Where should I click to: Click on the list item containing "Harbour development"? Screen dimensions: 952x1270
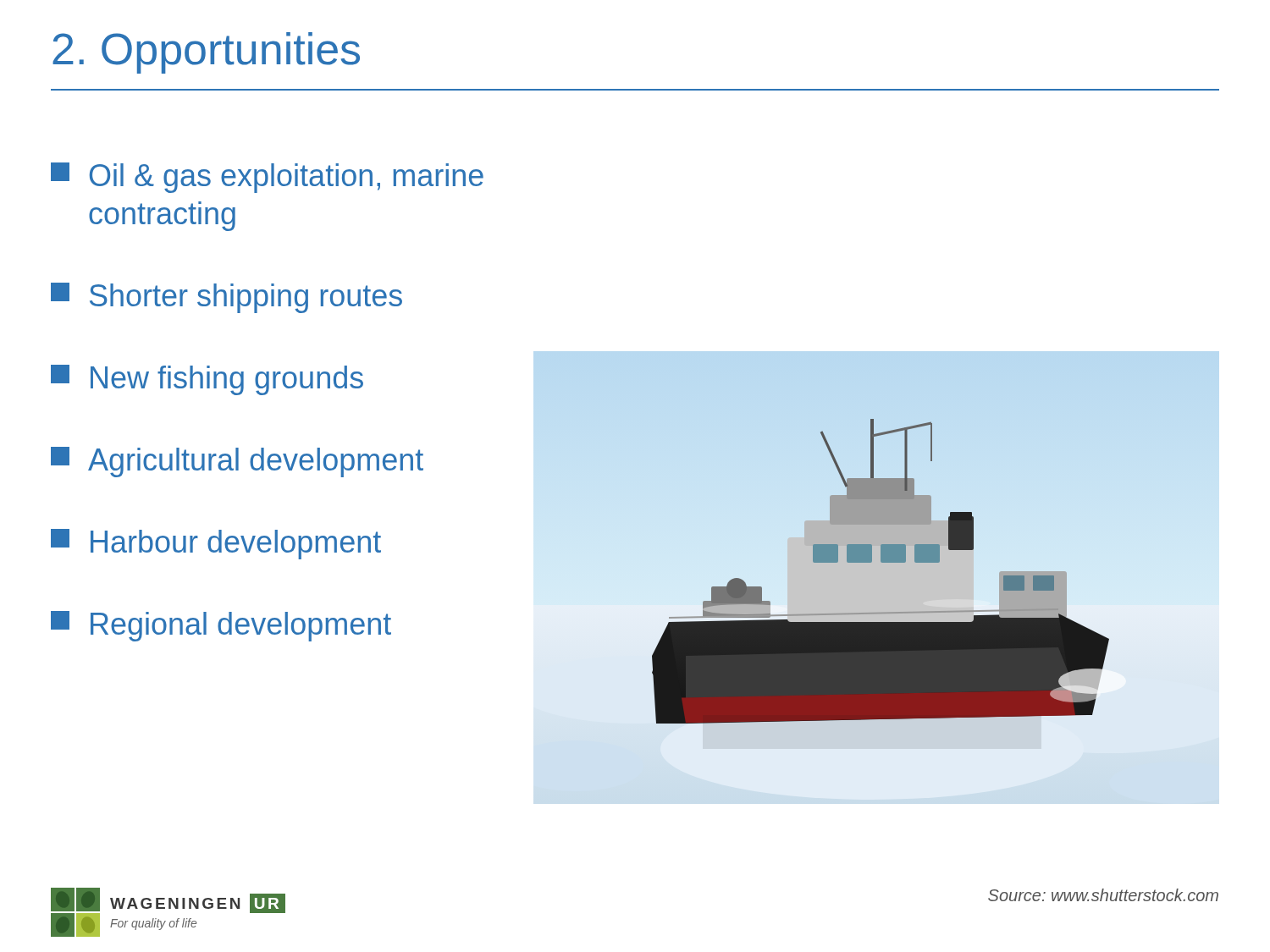216,542
